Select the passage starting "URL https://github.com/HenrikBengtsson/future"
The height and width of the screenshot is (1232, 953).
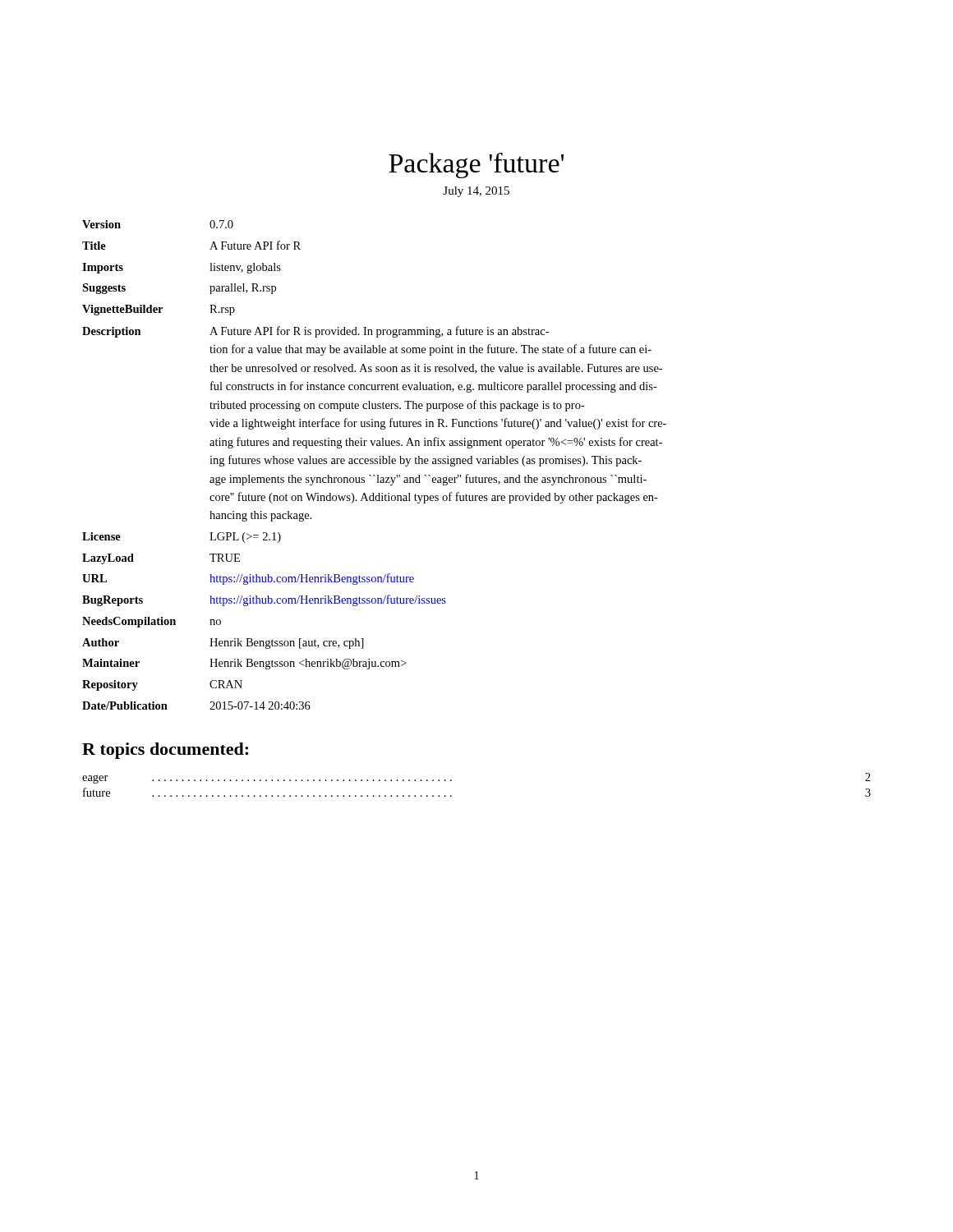pyautogui.click(x=248, y=579)
